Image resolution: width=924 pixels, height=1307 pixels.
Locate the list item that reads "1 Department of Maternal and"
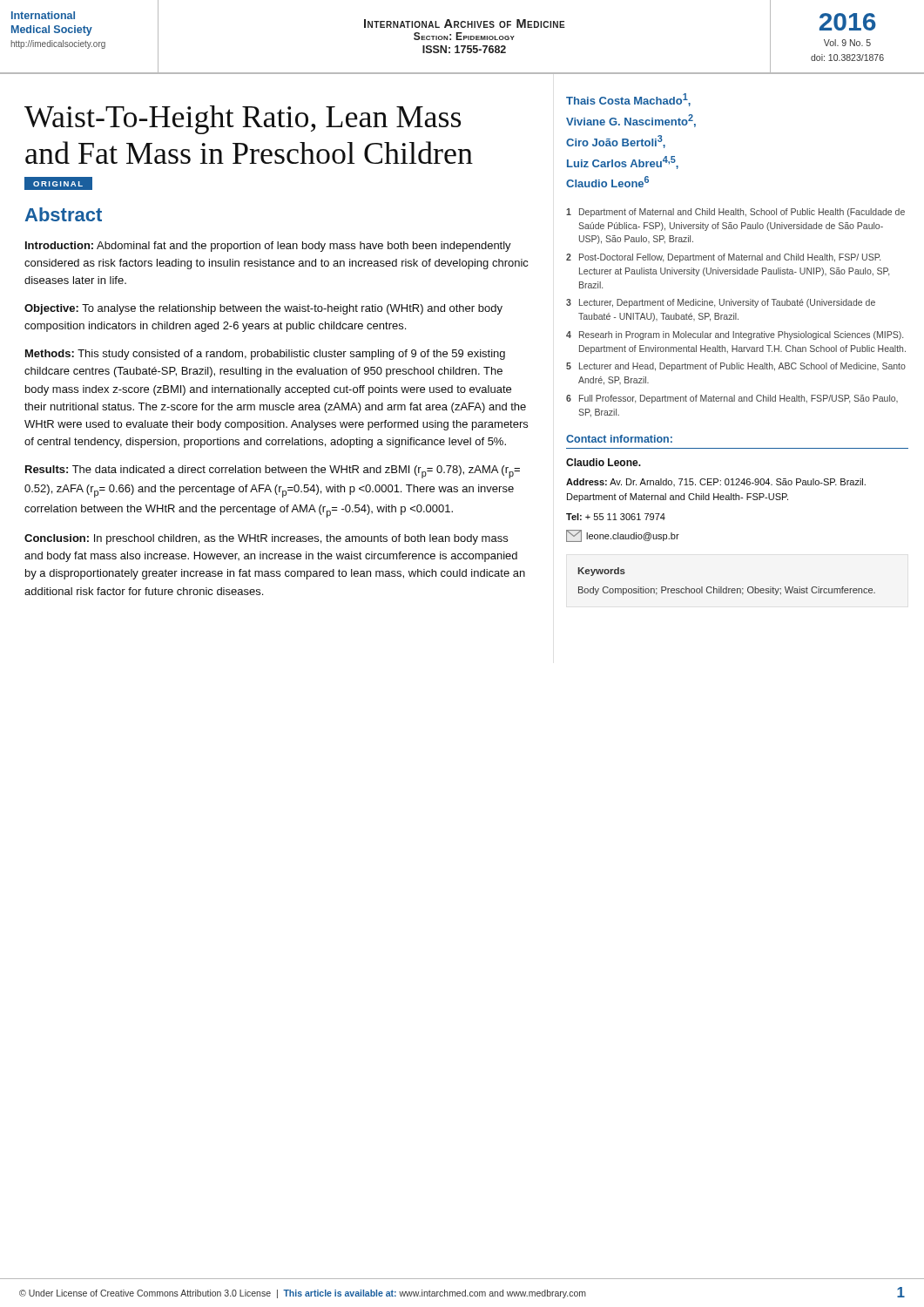coord(737,226)
